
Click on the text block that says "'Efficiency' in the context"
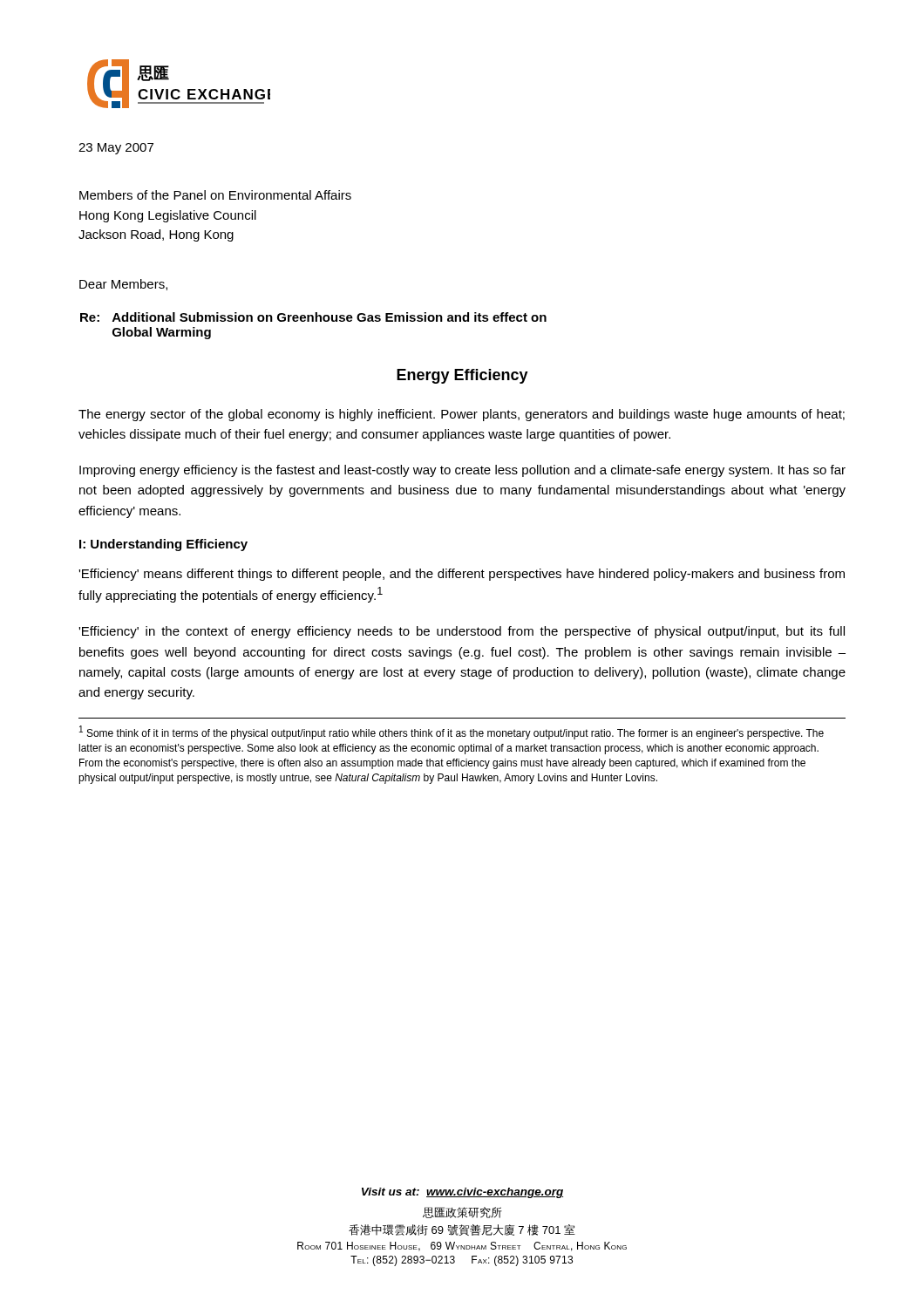[462, 662]
